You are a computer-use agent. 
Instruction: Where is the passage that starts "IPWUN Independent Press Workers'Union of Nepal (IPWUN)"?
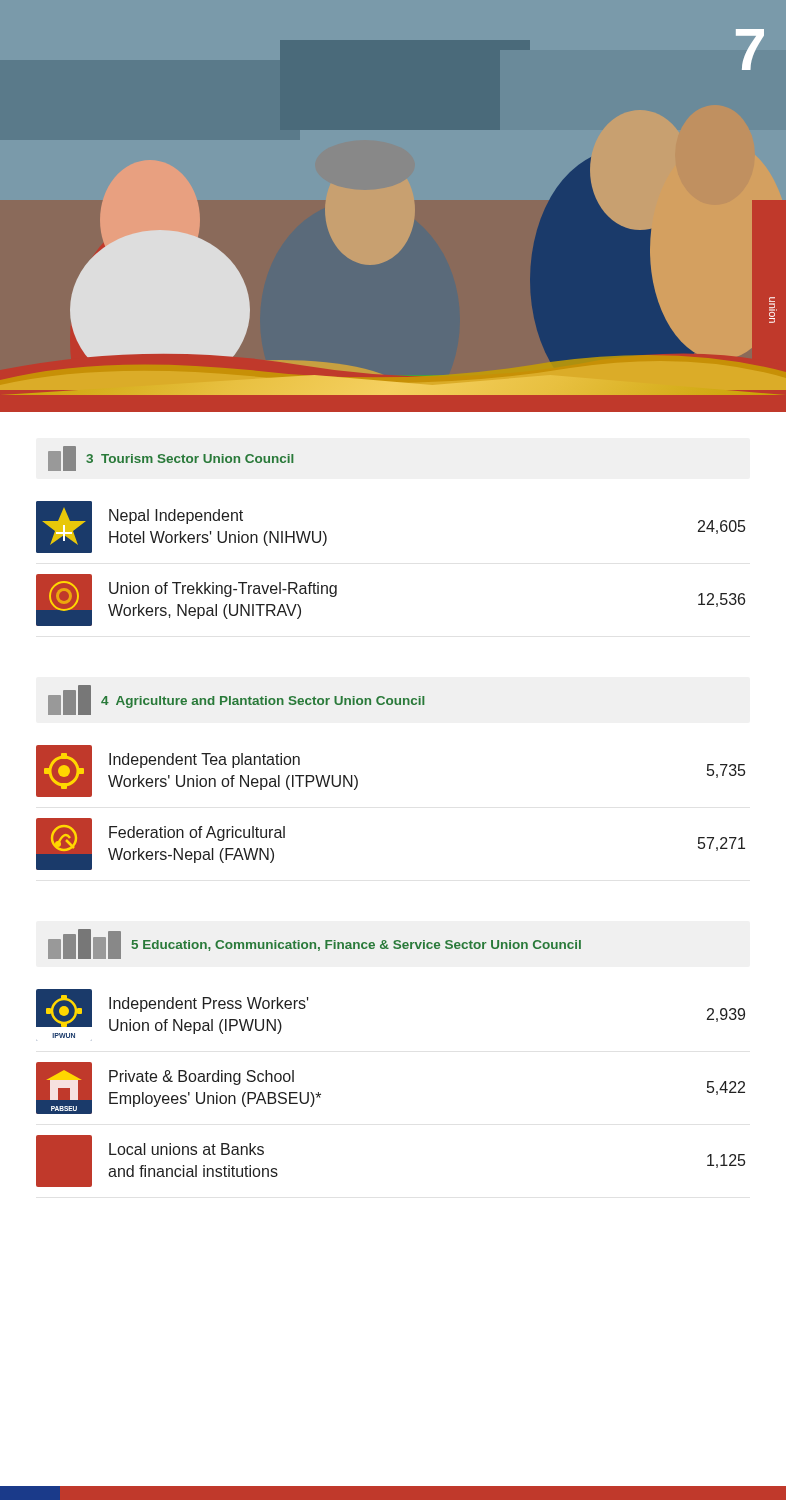pos(192,1008)
